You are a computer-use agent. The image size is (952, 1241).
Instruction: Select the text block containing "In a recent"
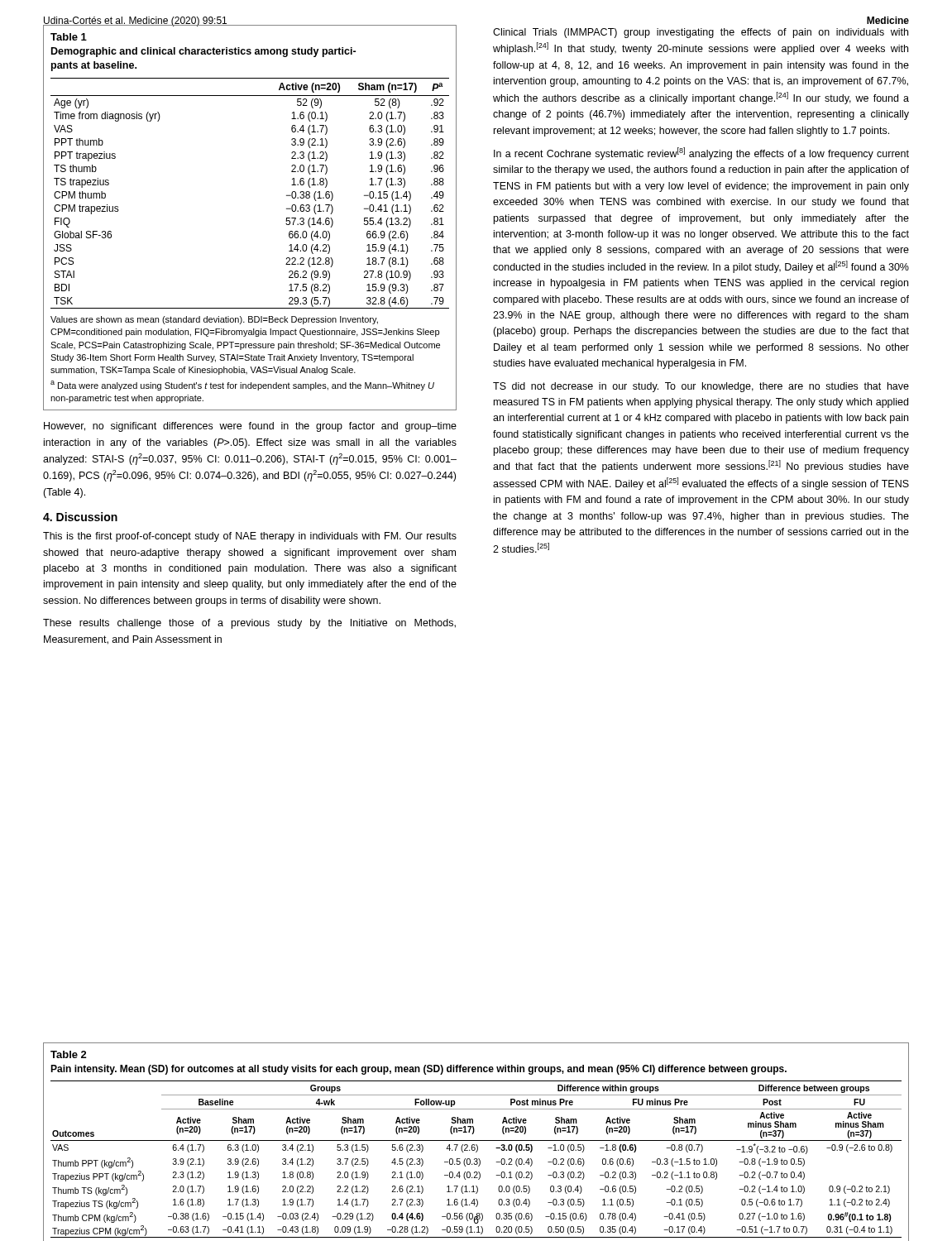701,258
